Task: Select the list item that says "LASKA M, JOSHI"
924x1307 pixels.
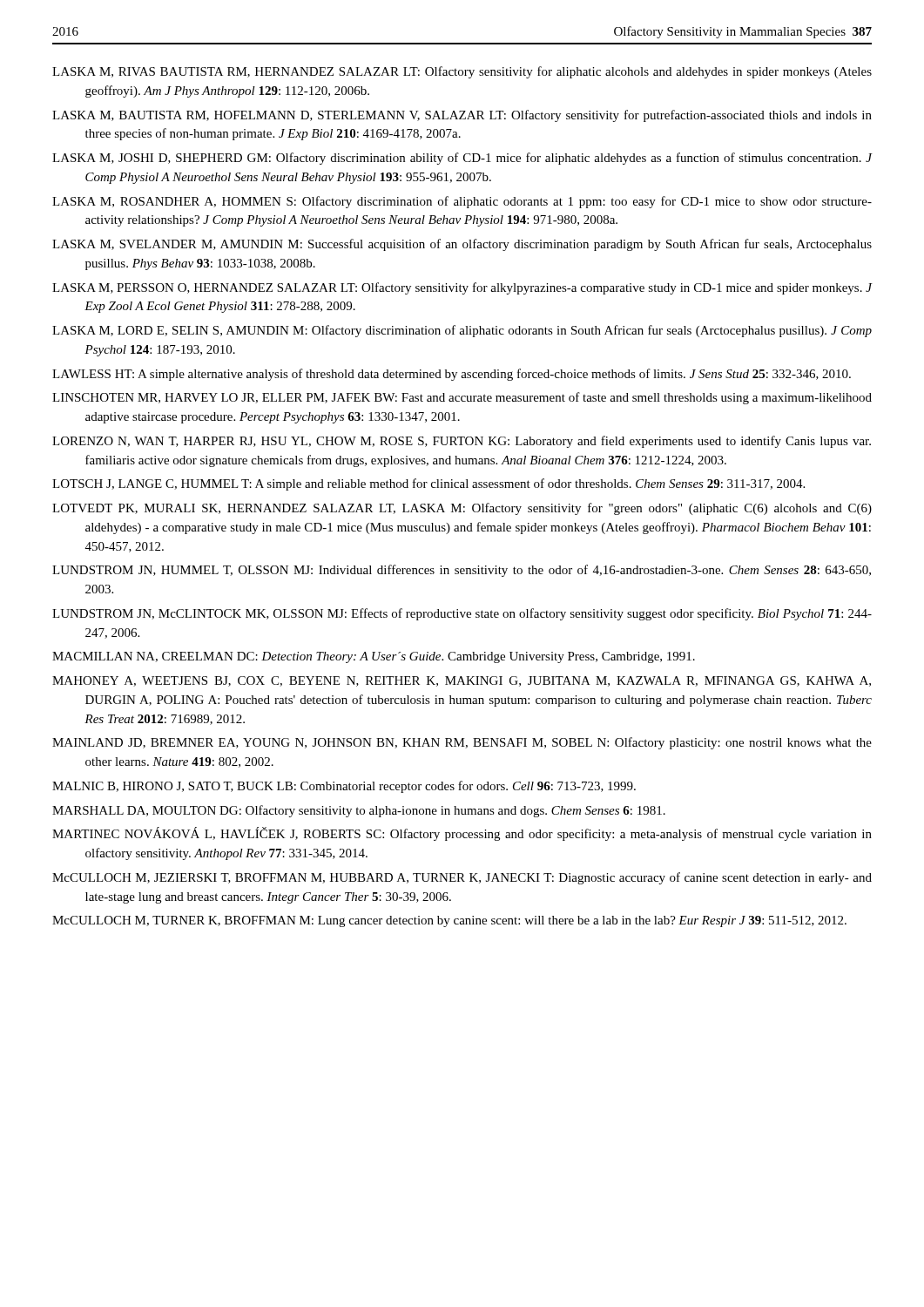Action: click(462, 168)
